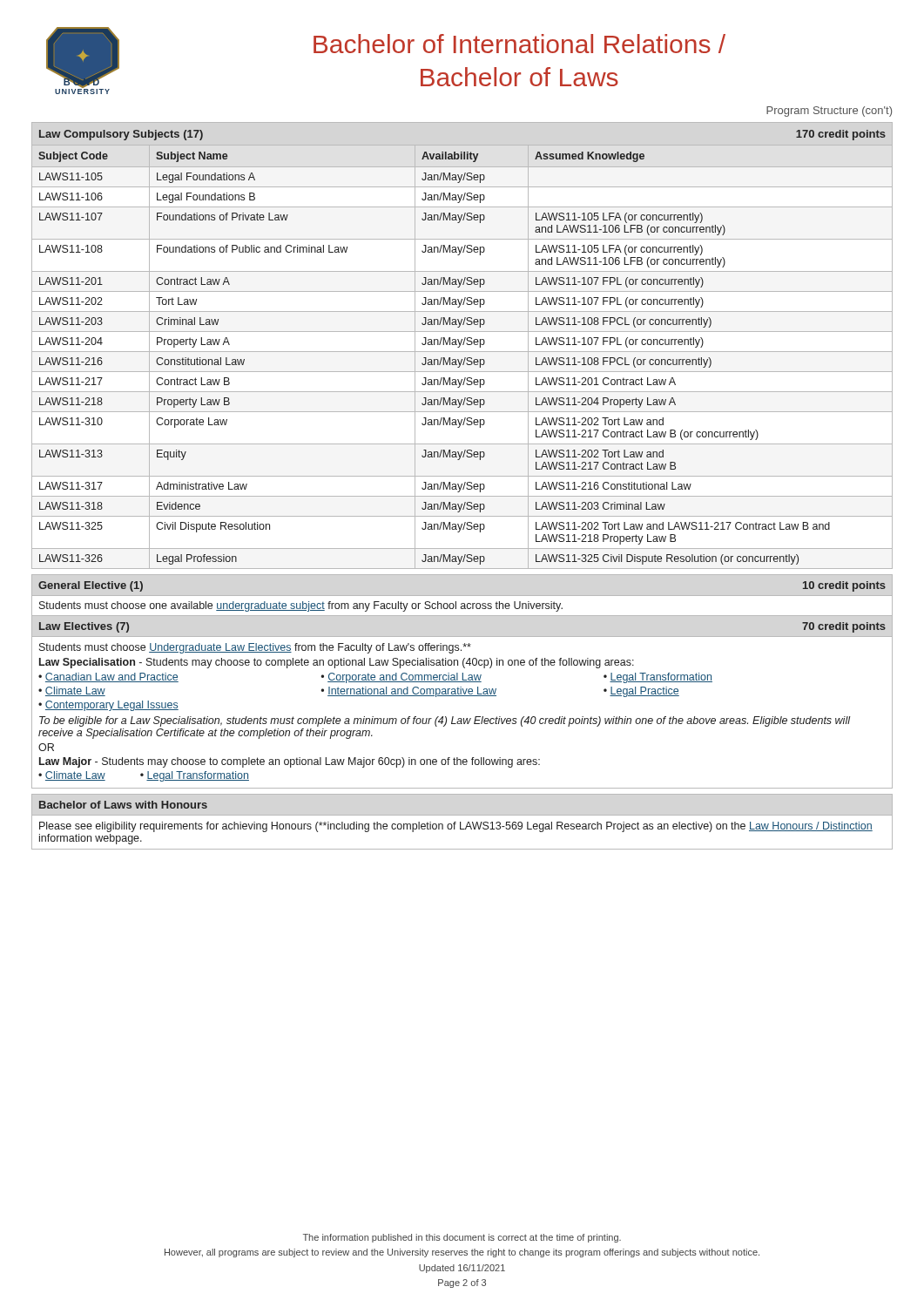Image resolution: width=924 pixels, height=1307 pixels.
Task: Click on the list item that says "• Contemporary Legal Issues"
Action: tap(108, 705)
